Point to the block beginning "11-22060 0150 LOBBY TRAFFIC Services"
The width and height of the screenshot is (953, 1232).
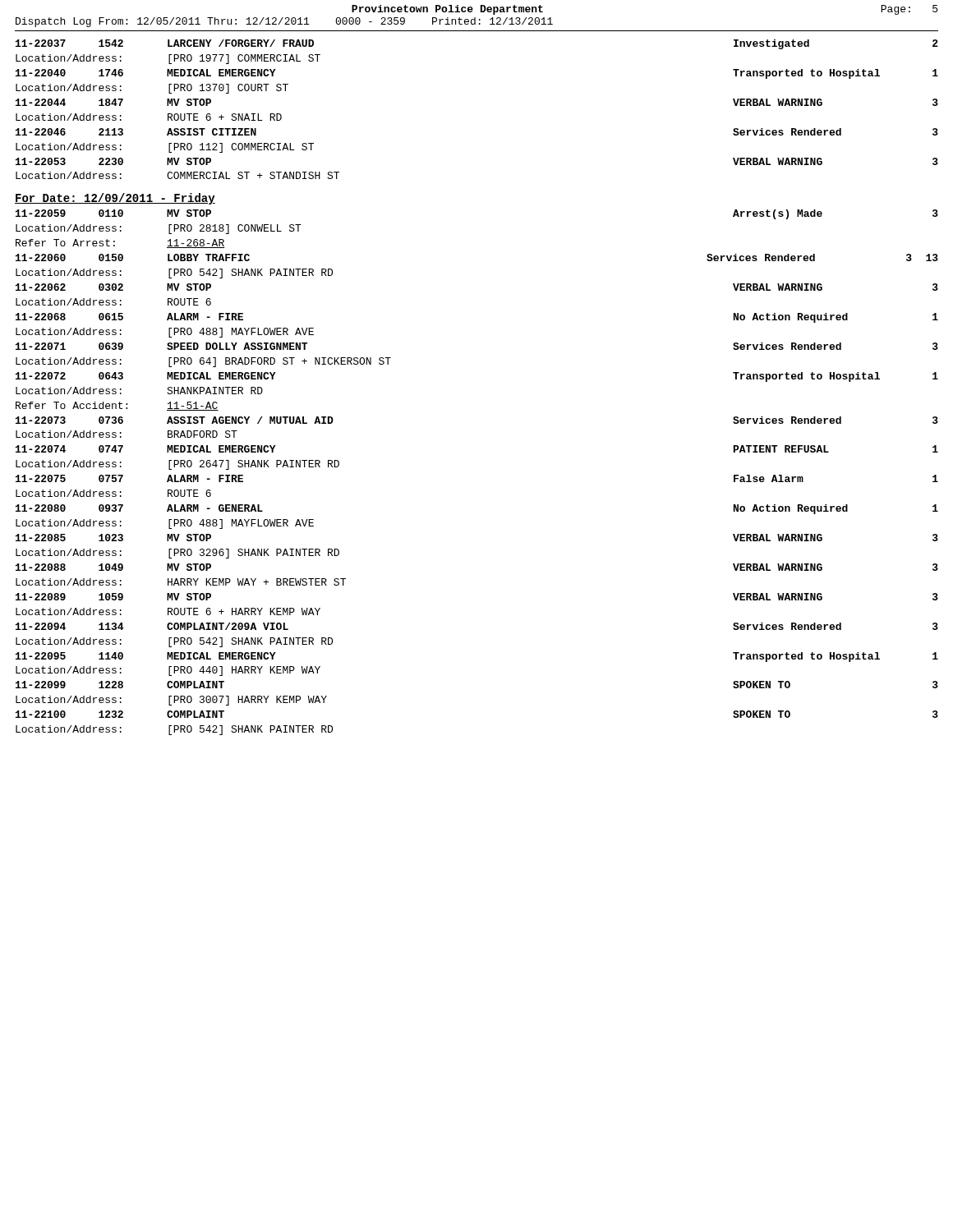(x=37, y=257)
